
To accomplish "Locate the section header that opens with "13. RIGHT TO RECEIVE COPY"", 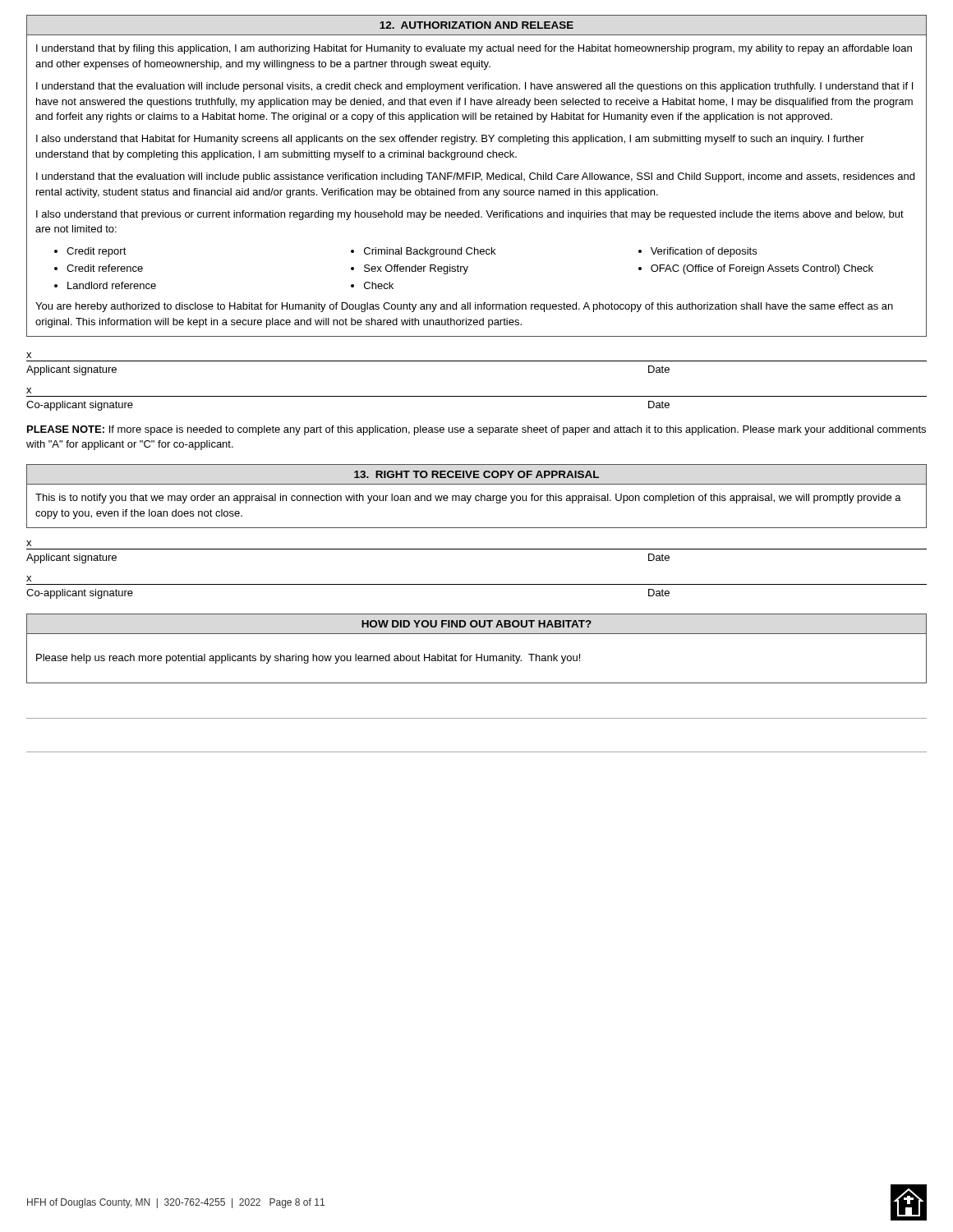I will coord(476,496).
